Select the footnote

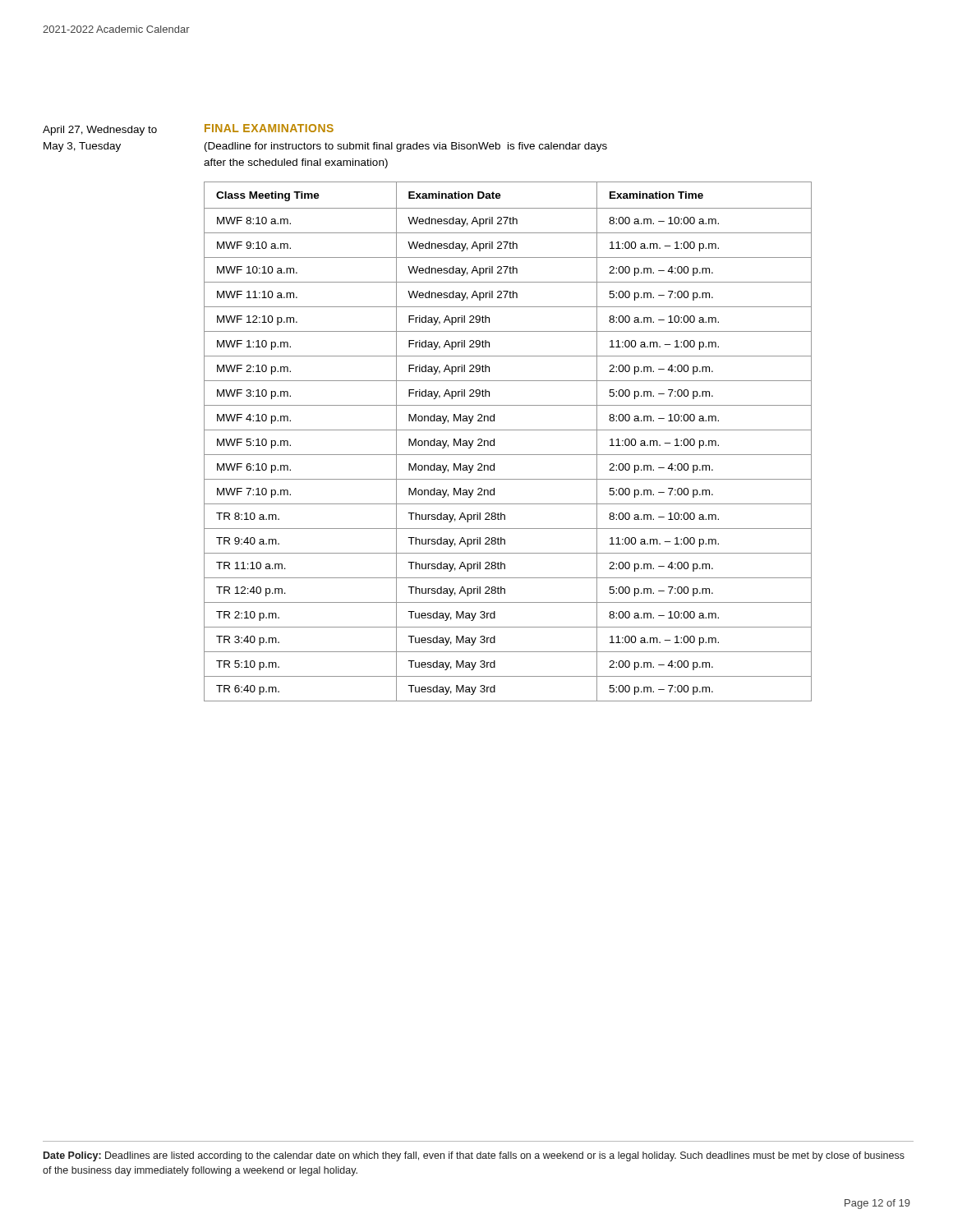pos(474,1163)
